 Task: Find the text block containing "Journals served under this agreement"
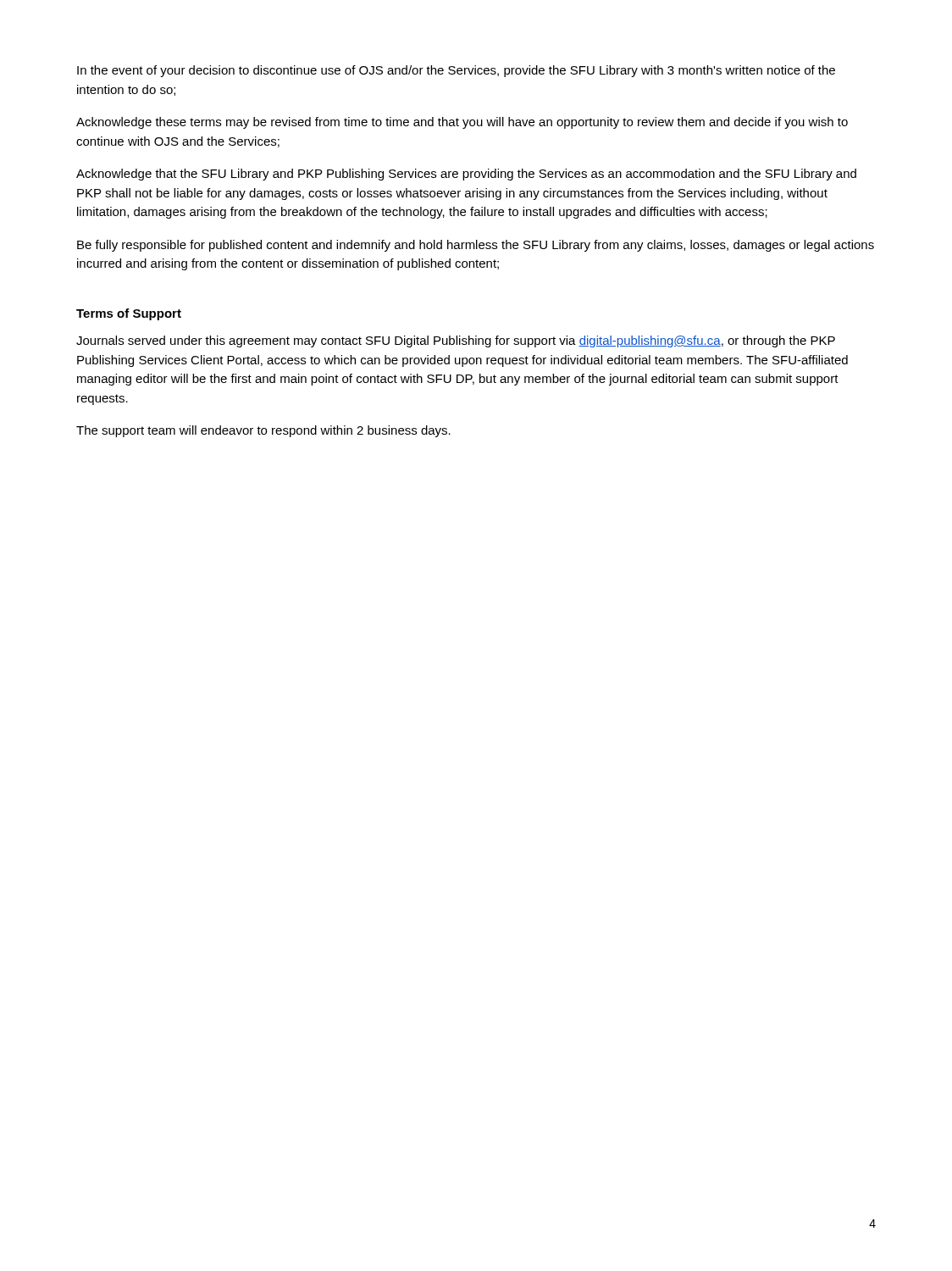[462, 369]
